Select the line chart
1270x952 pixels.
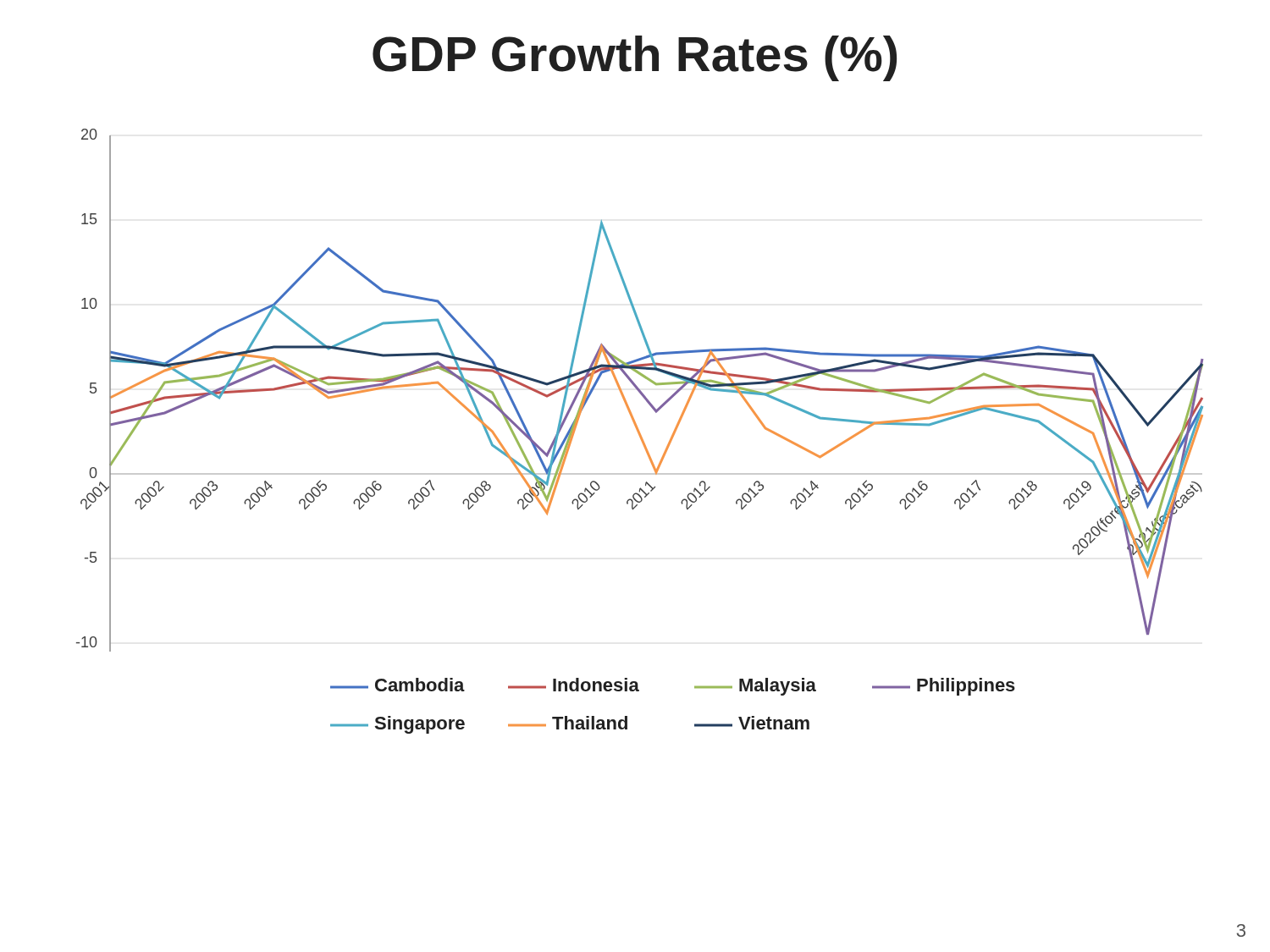[x=639, y=465]
